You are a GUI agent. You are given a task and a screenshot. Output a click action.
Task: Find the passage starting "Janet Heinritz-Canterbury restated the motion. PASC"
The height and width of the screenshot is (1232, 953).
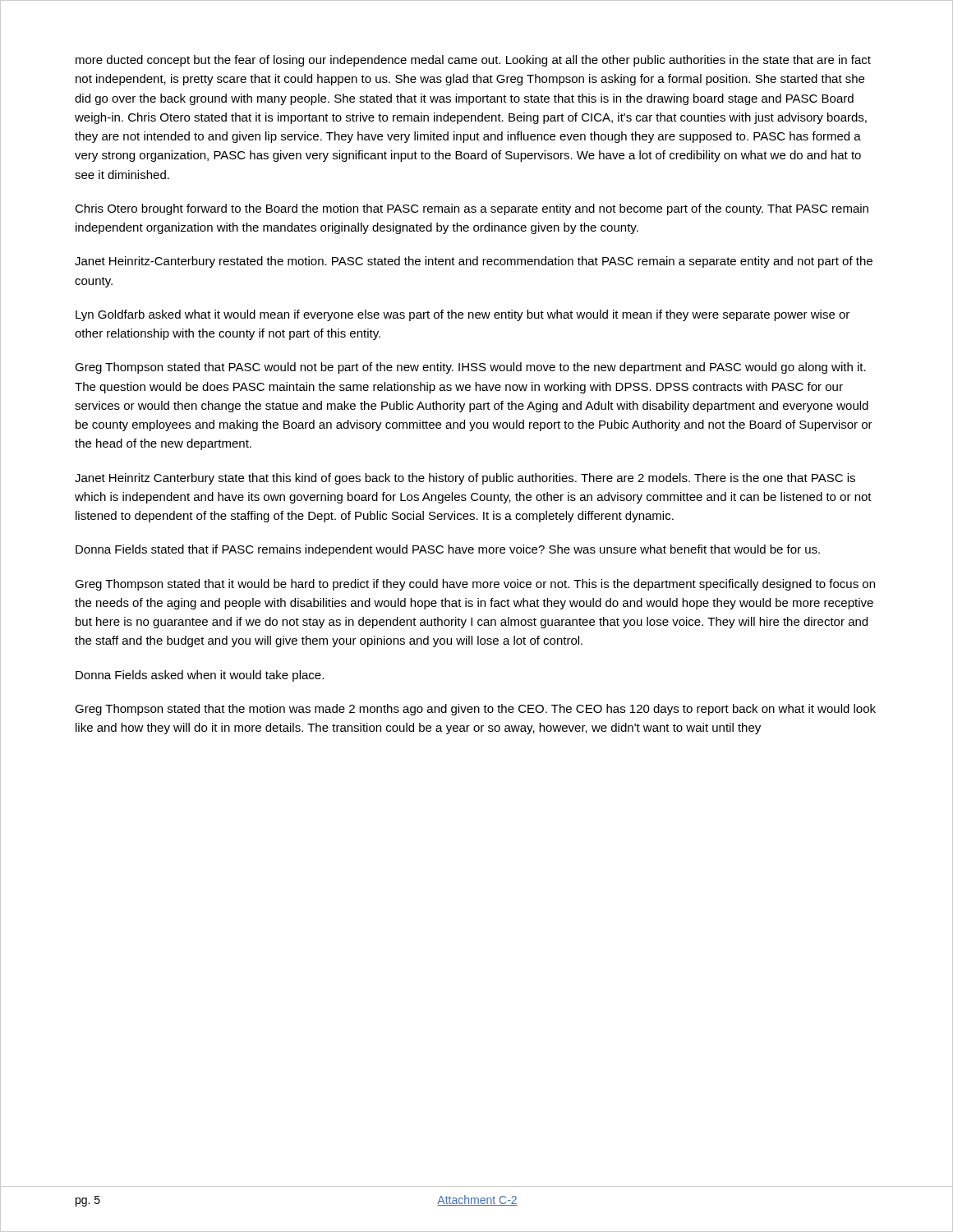click(x=474, y=271)
